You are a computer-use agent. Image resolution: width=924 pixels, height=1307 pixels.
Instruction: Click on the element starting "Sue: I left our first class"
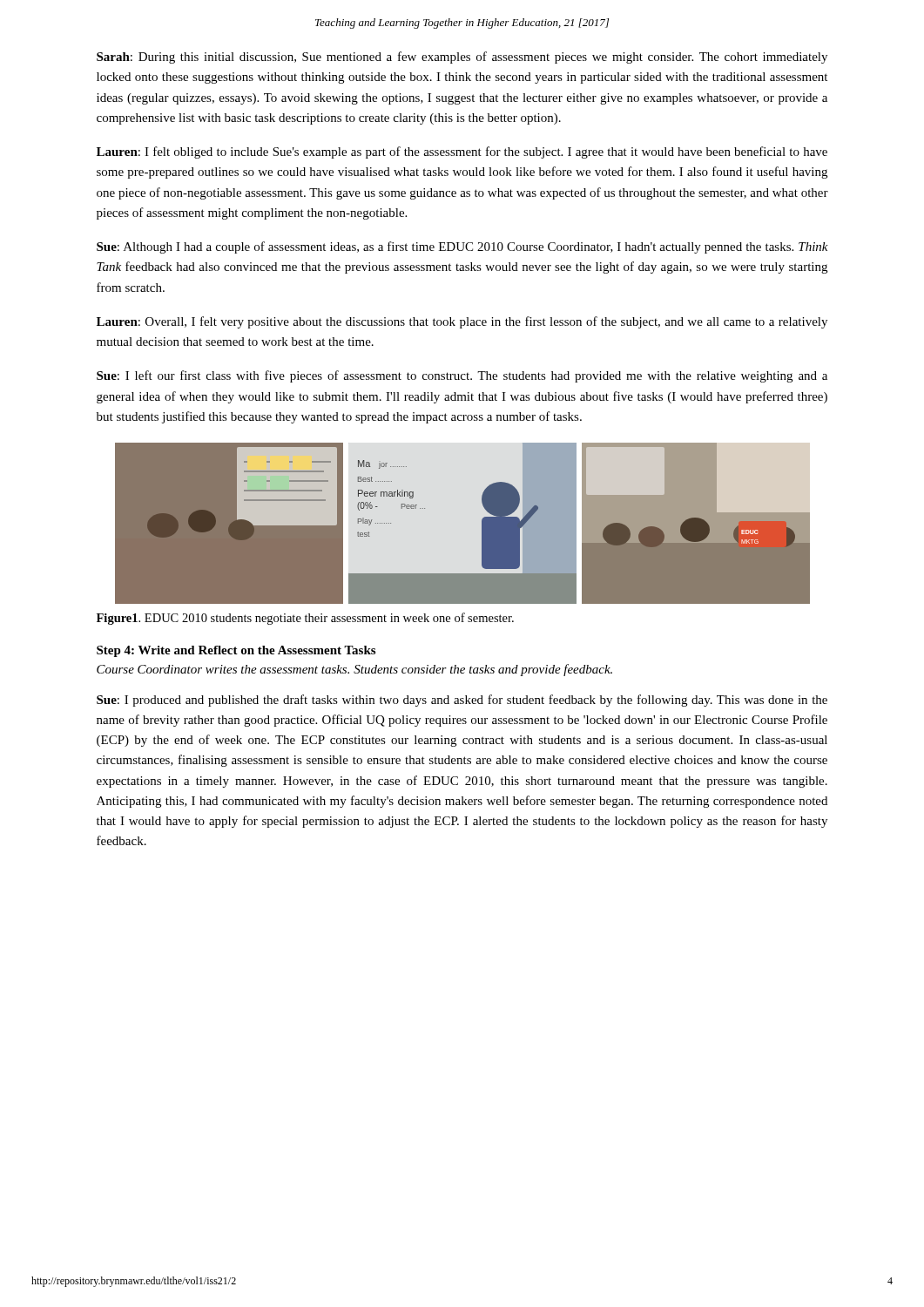tap(462, 396)
